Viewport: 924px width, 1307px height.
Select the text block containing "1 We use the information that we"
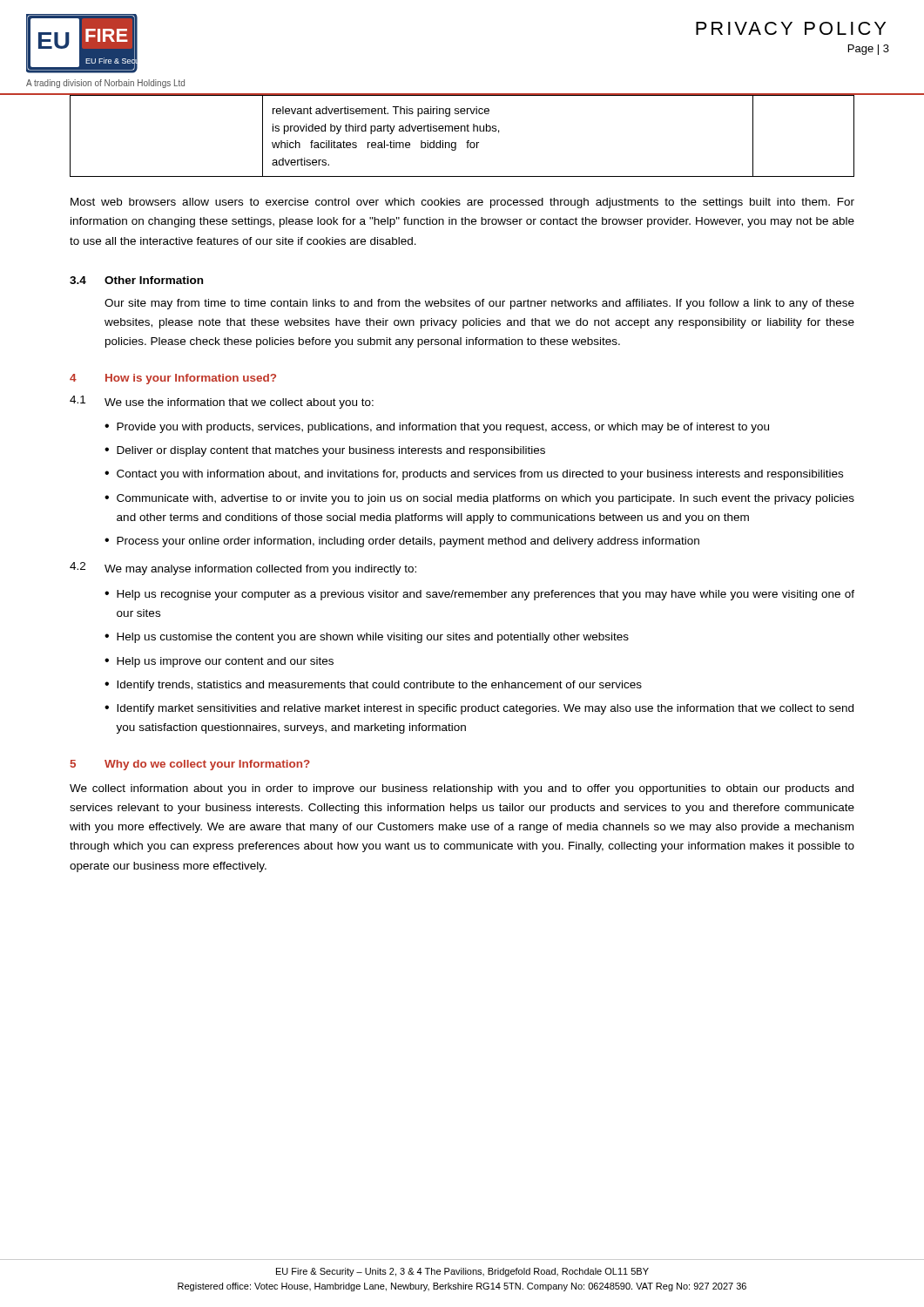222,402
